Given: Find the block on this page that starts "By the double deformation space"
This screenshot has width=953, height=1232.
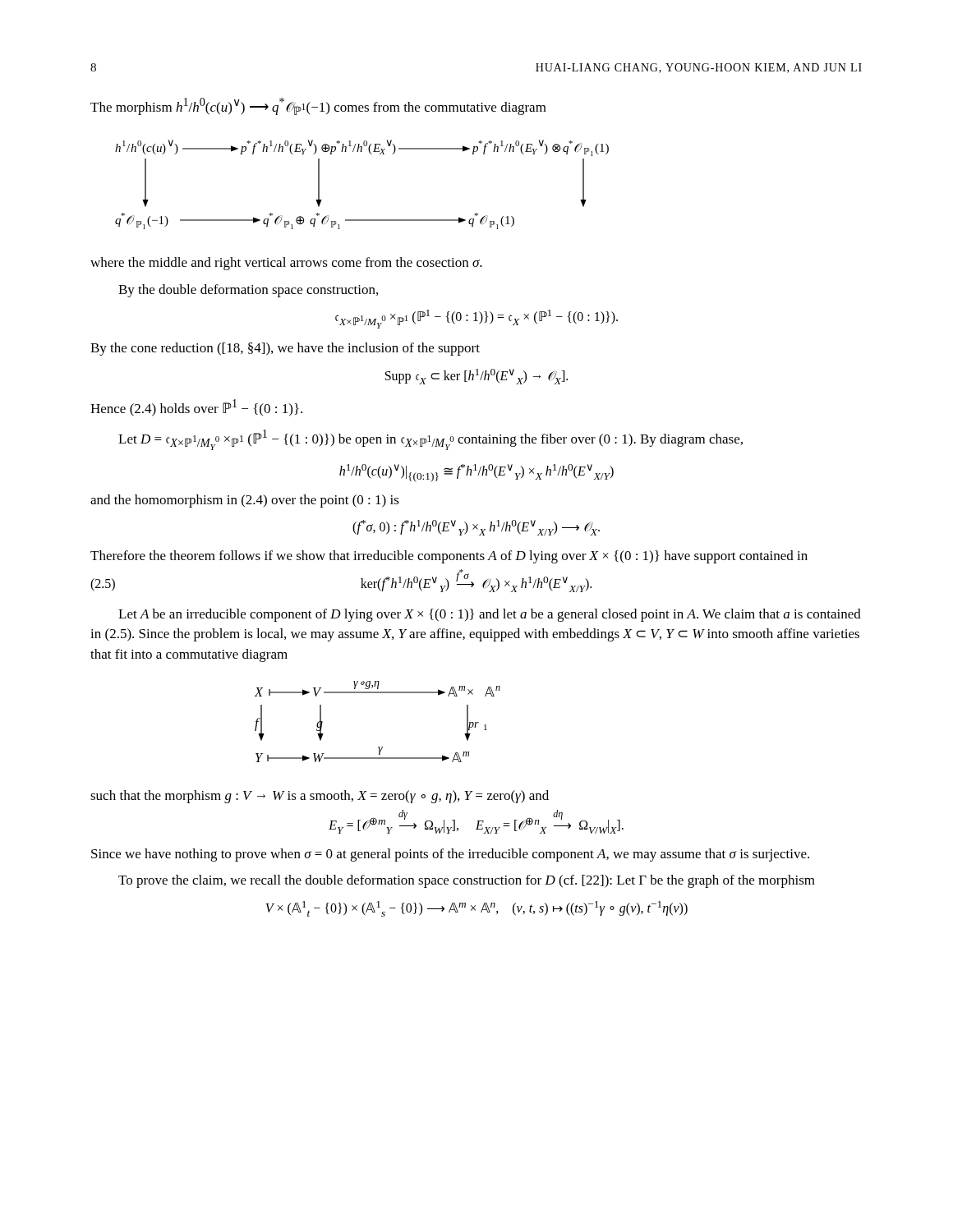Looking at the screenshot, I should (249, 289).
